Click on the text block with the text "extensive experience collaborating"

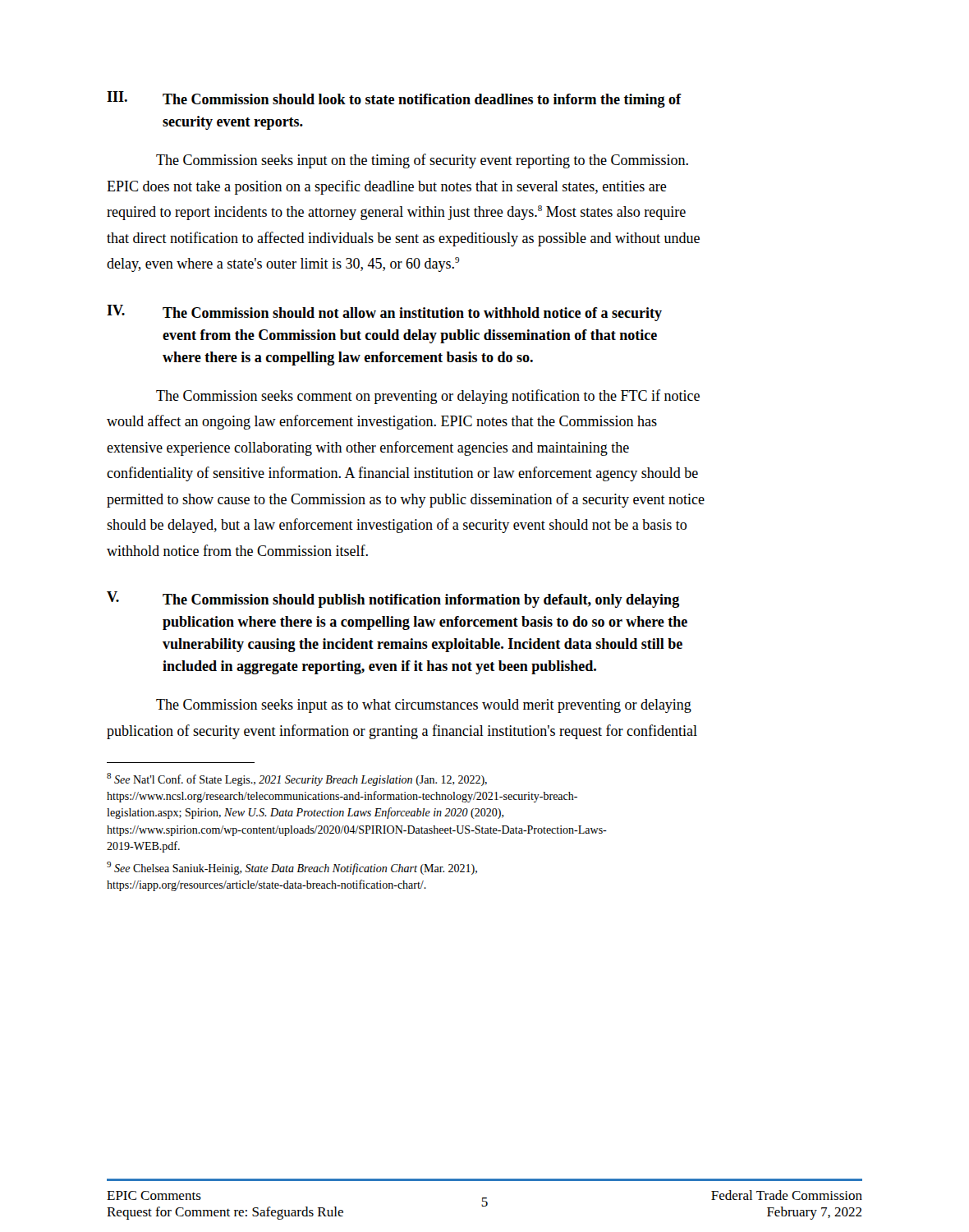368,447
